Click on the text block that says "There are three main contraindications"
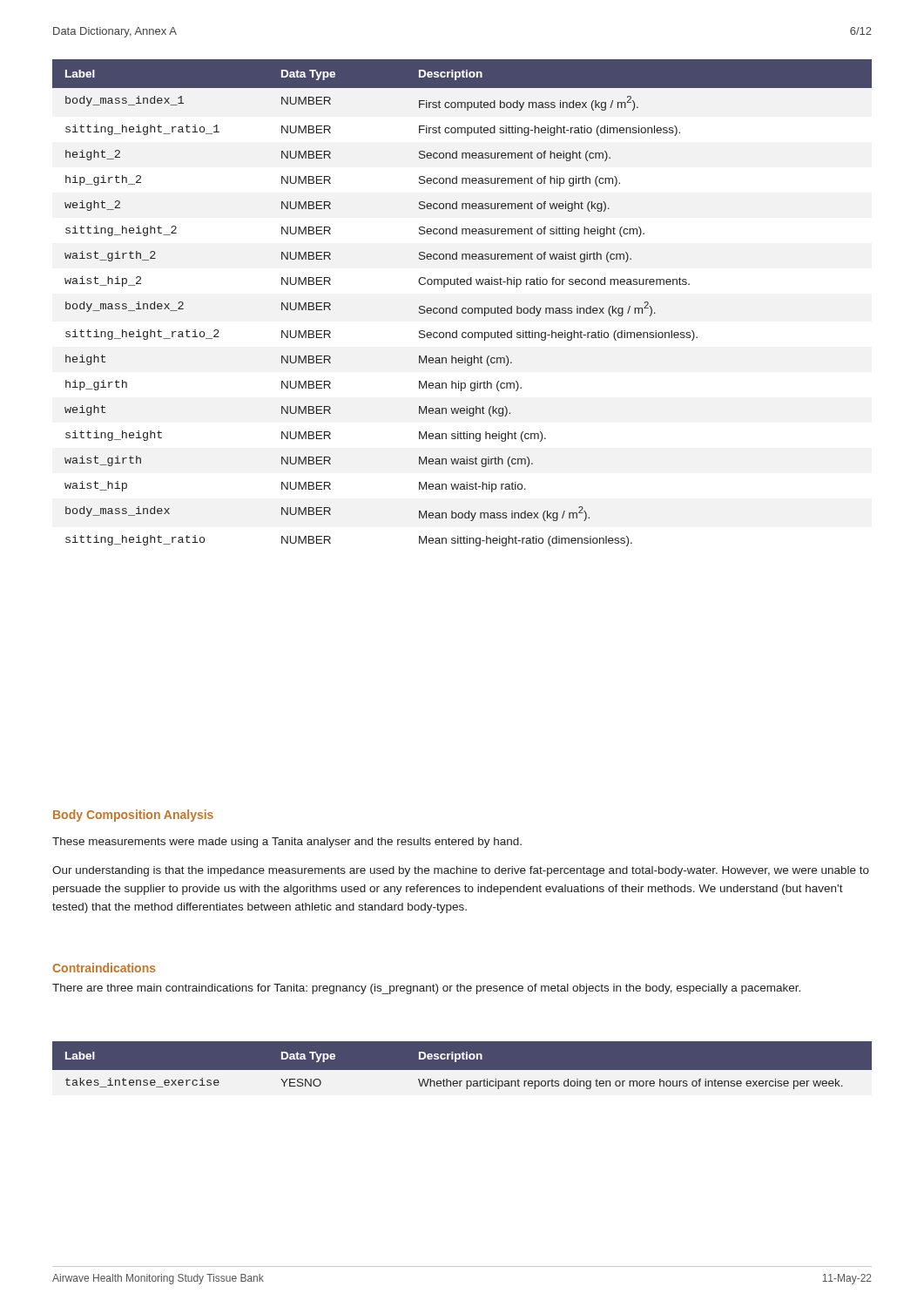Image resolution: width=924 pixels, height=1307 pixels. pyautogui.click(x=427, y=988)
